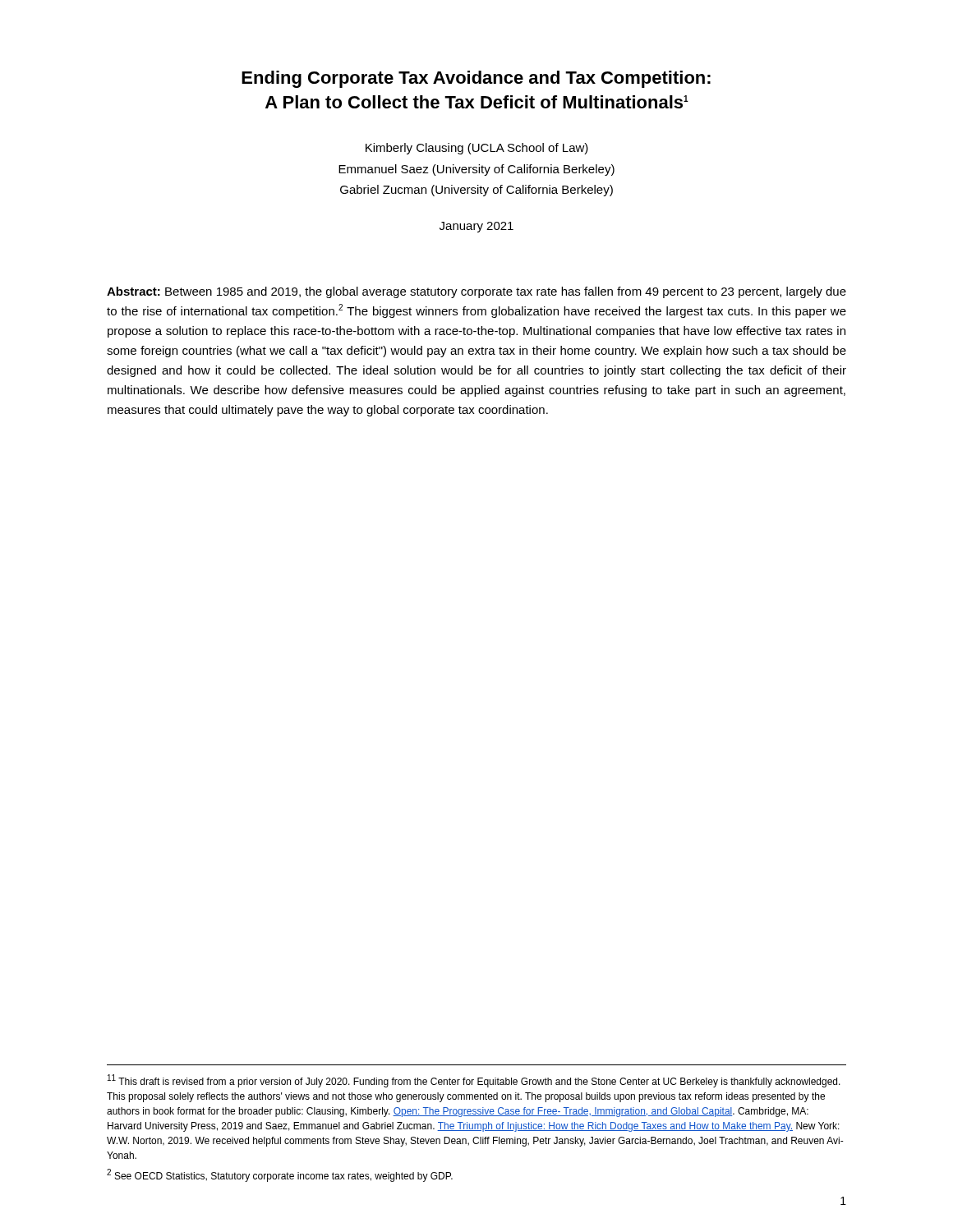Screen dimensions: 1232x953
Task: Where is the title that starts "Ending Corporate Tax"?
Action: pyautogui.click(x=476, y=90)
